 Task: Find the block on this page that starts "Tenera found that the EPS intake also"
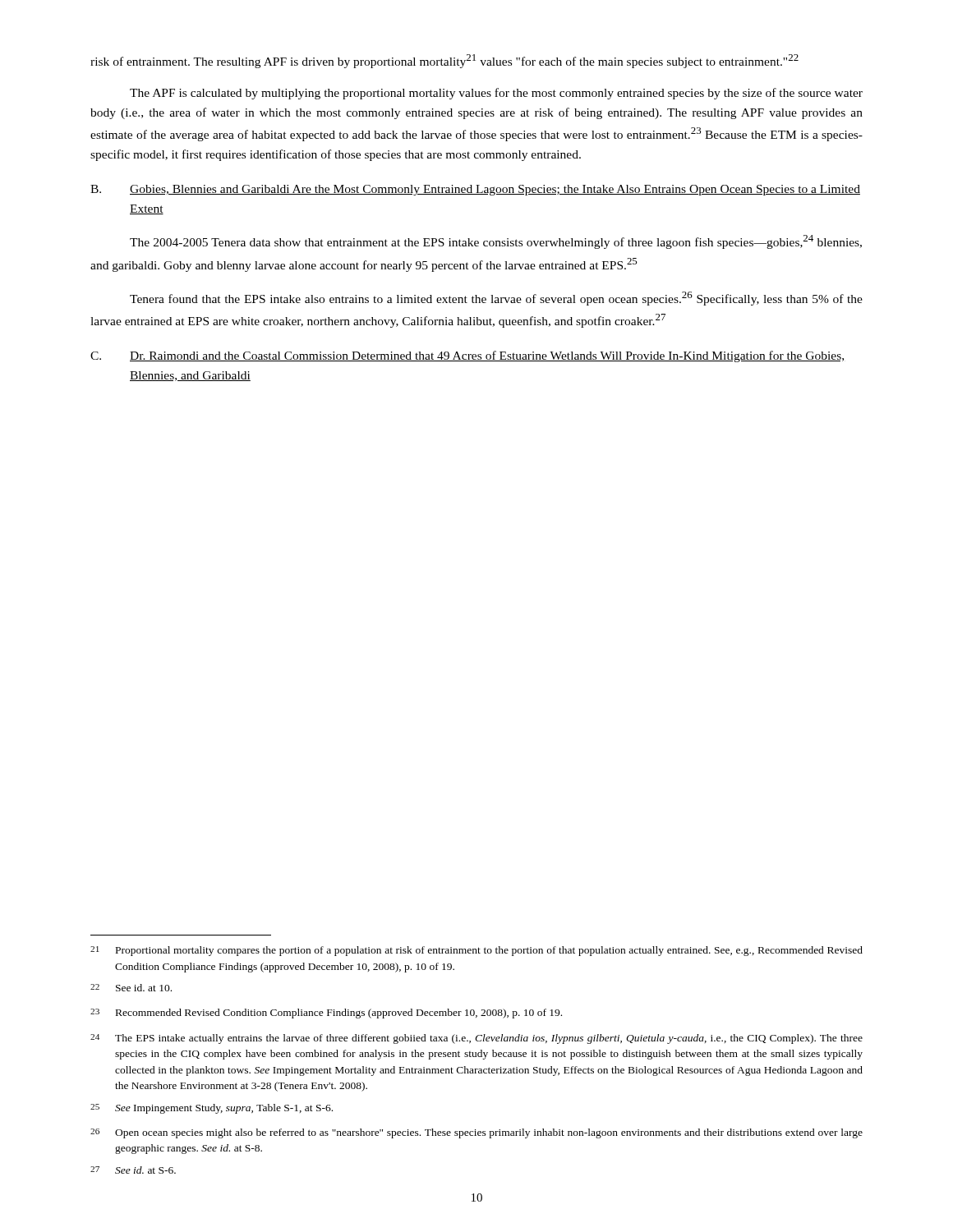coord(476,308)
